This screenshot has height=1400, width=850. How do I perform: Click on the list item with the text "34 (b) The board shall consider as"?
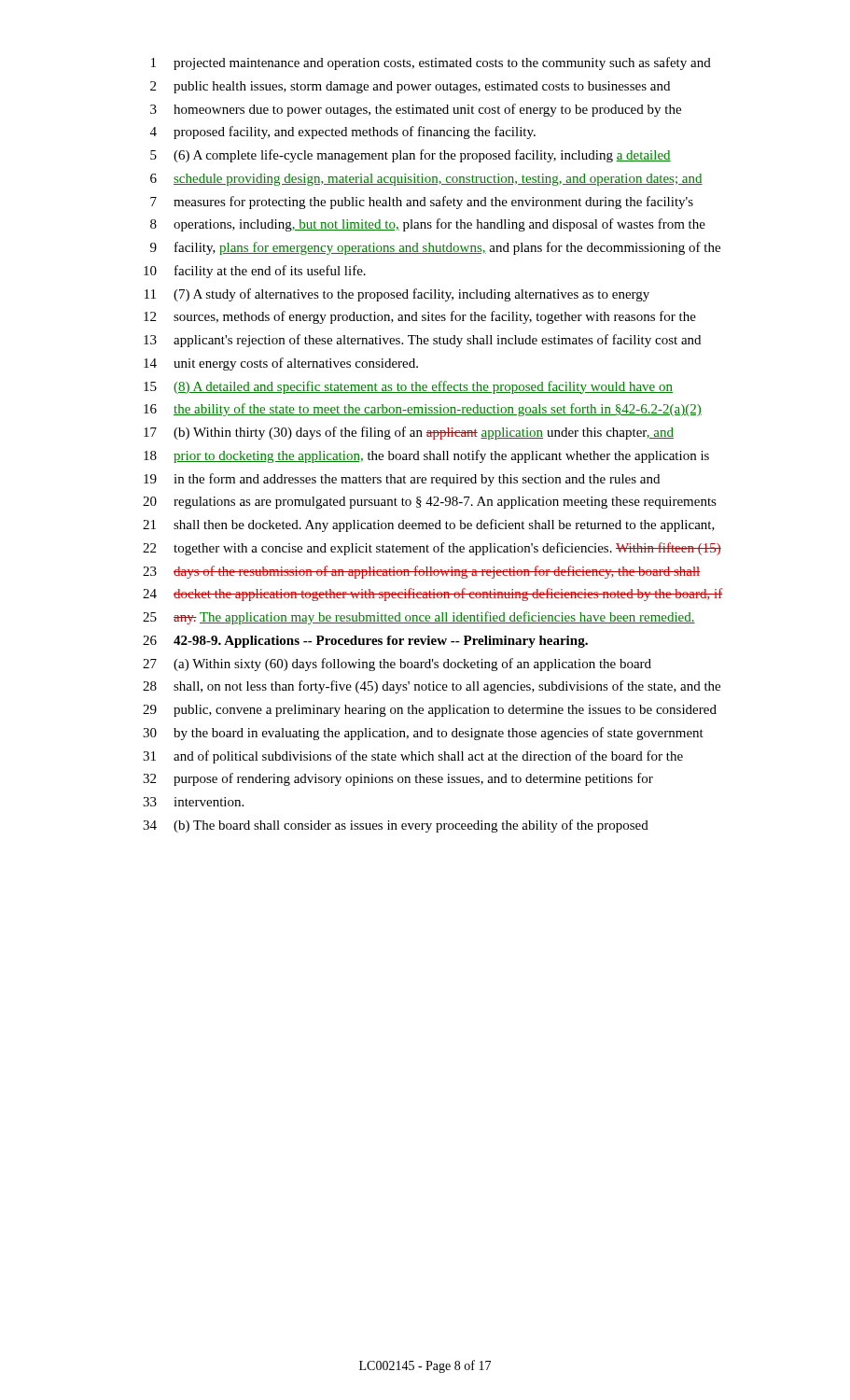(x=439, y=825)
